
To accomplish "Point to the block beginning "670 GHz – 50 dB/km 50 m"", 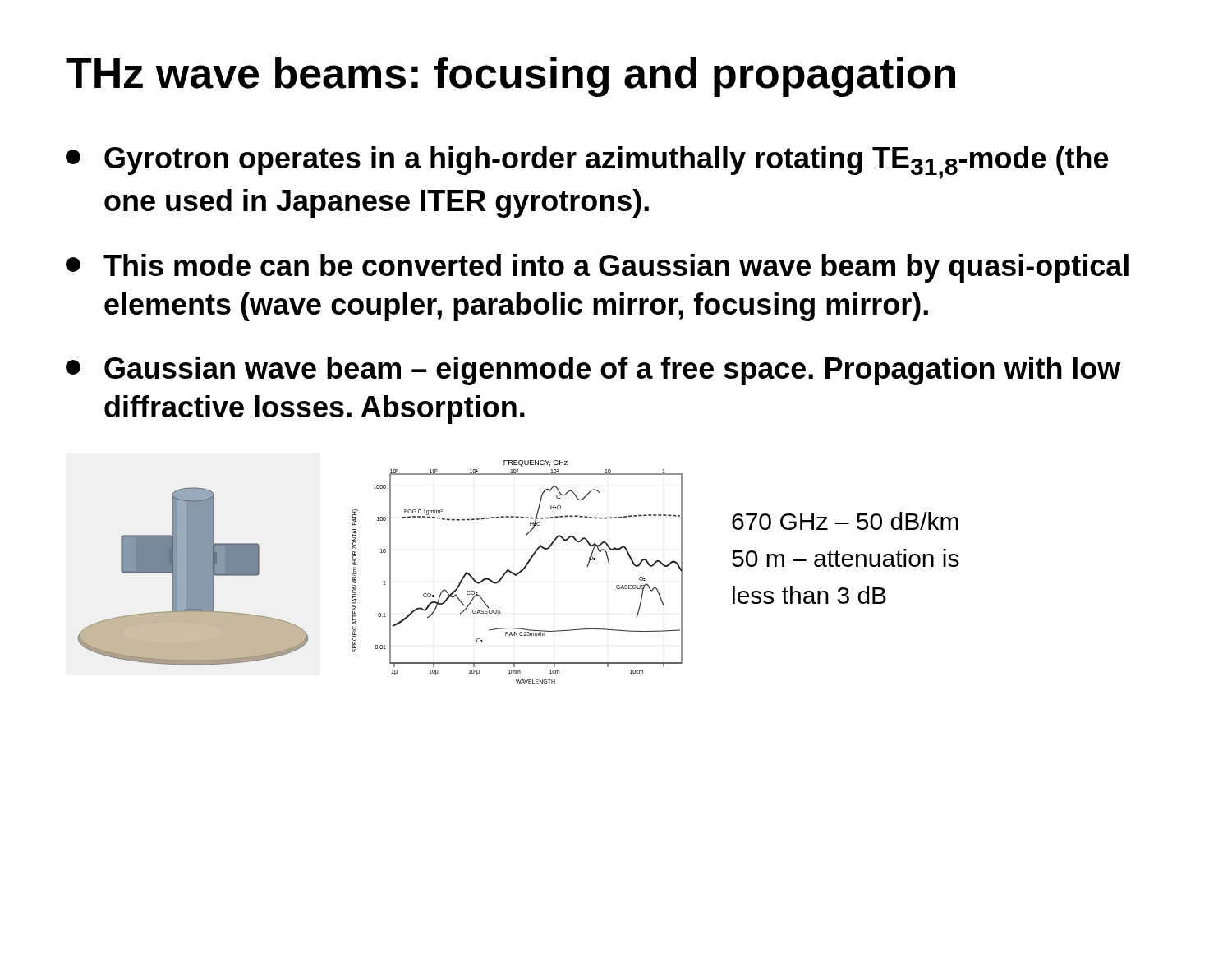I will (845, 558).
